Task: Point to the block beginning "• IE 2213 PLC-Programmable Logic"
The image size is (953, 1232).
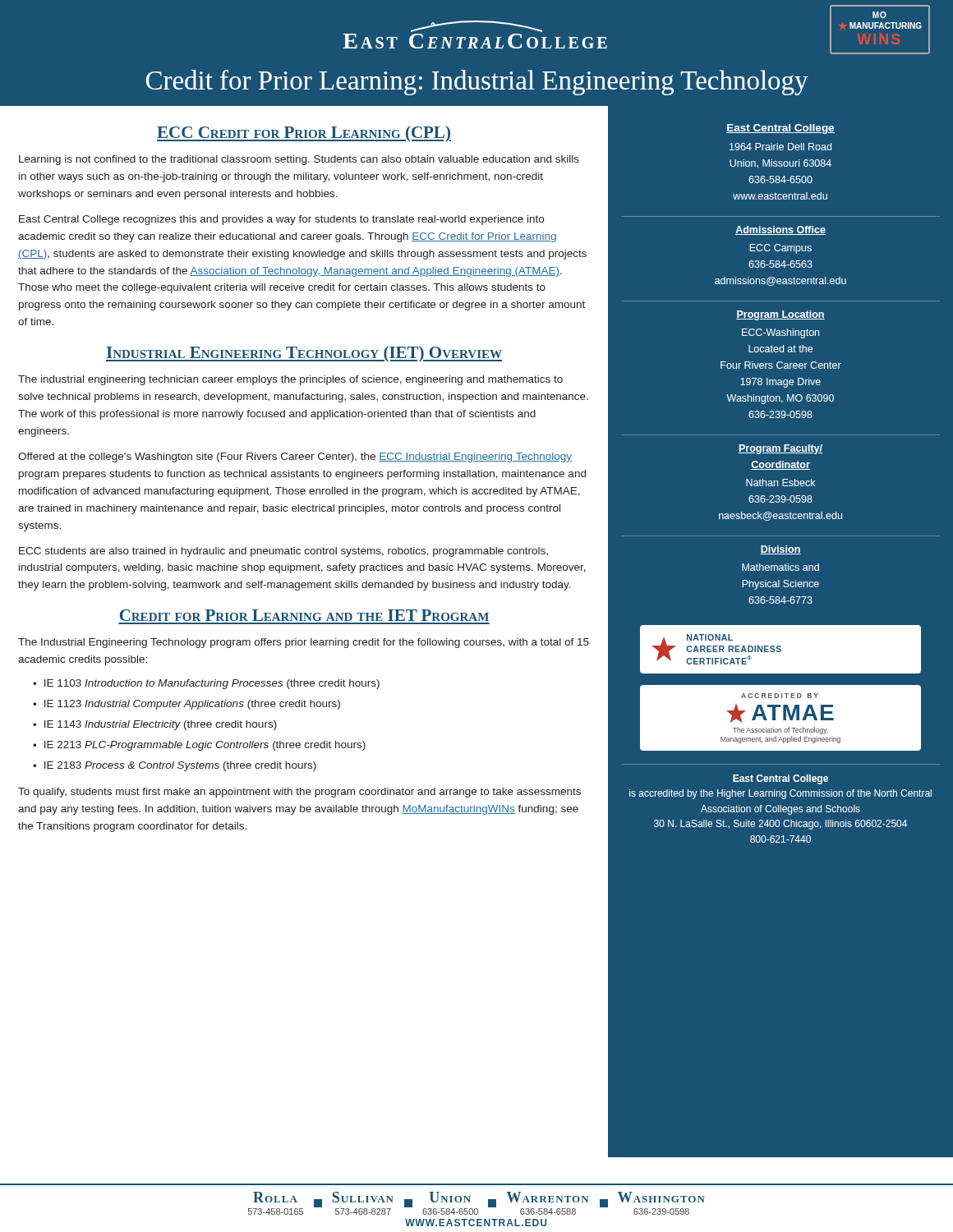Action: [x=199, y=746]
